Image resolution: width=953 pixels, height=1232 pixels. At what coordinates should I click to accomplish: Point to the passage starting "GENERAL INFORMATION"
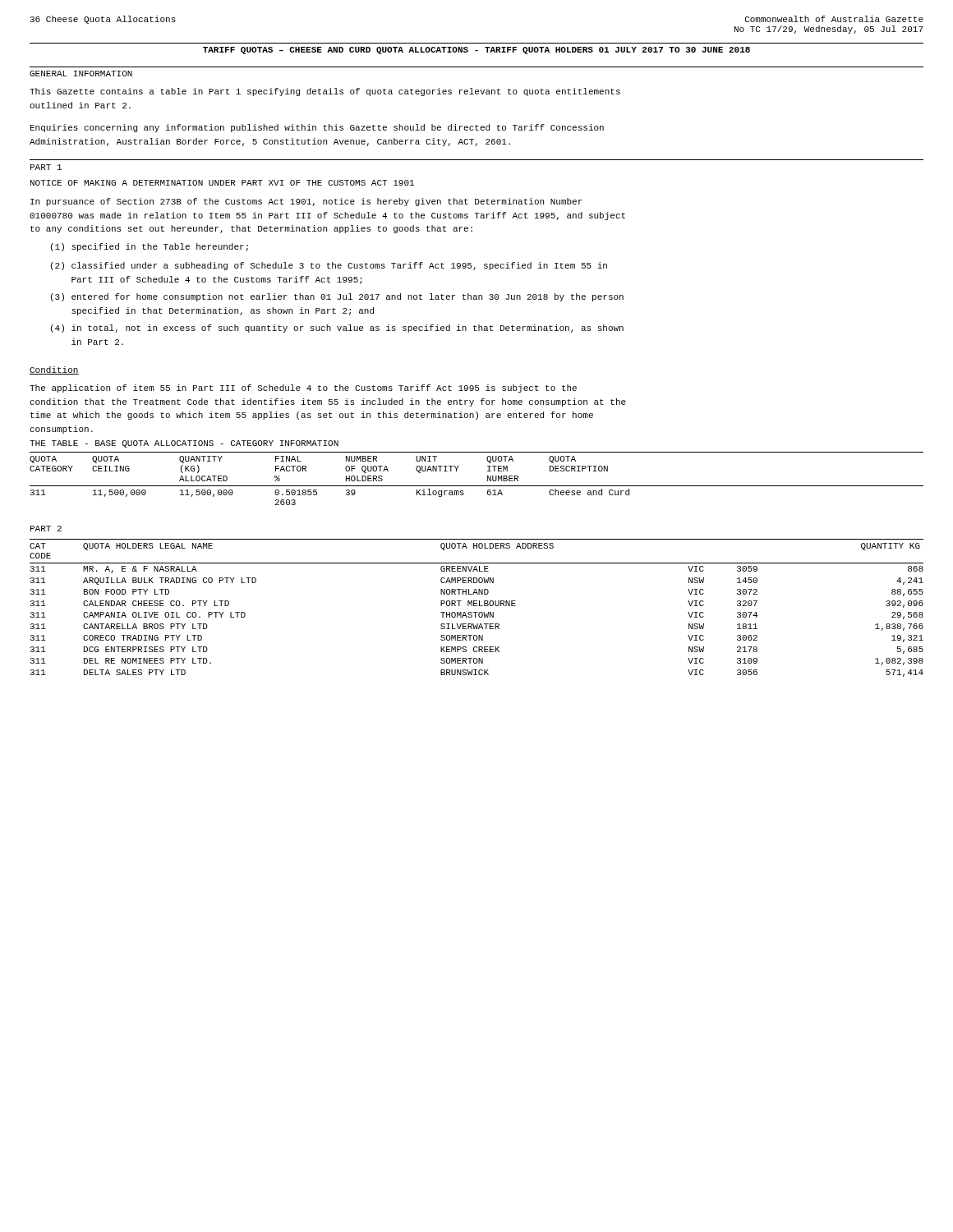click(81, 74)
